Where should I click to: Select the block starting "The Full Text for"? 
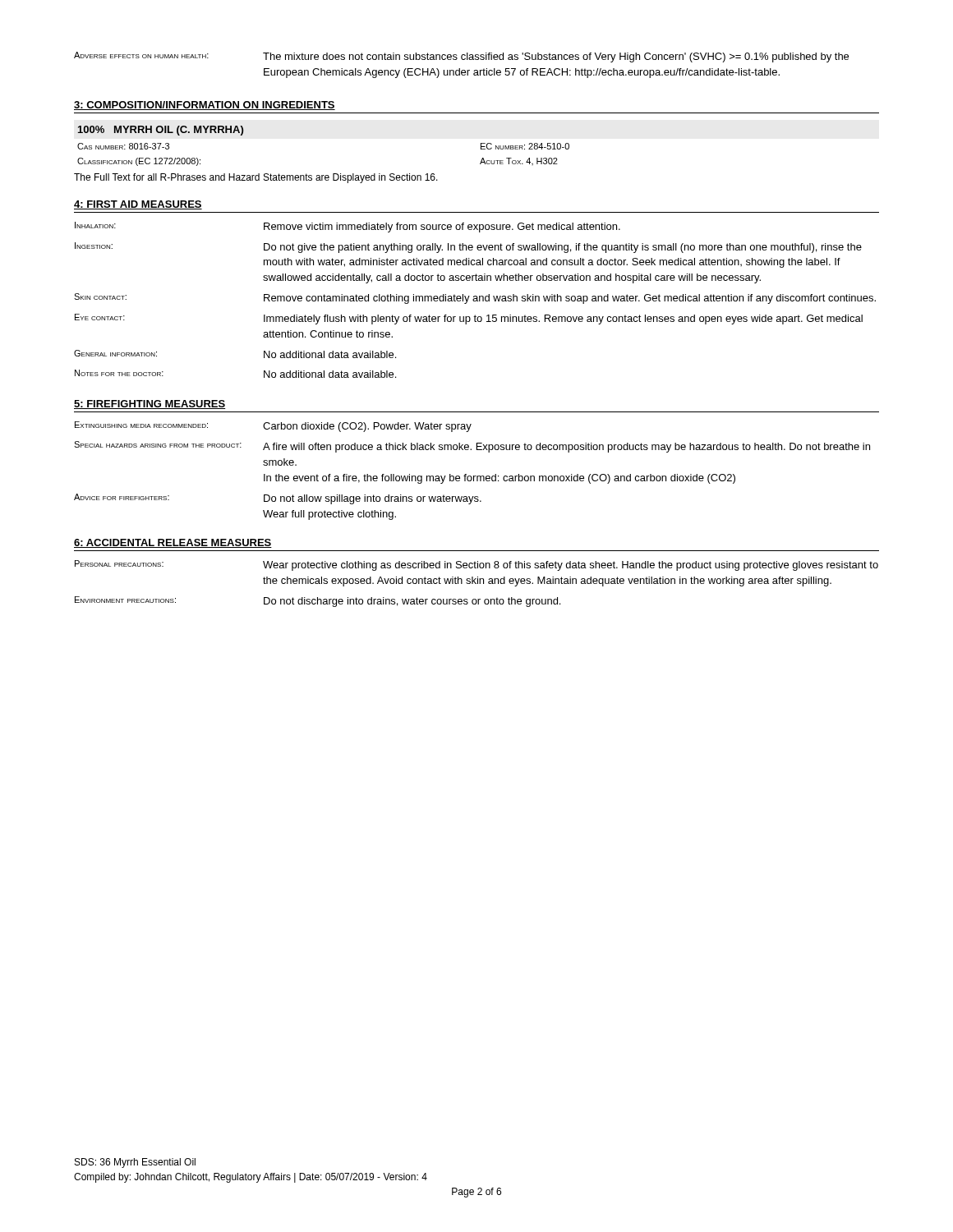(x=256, y=177)
